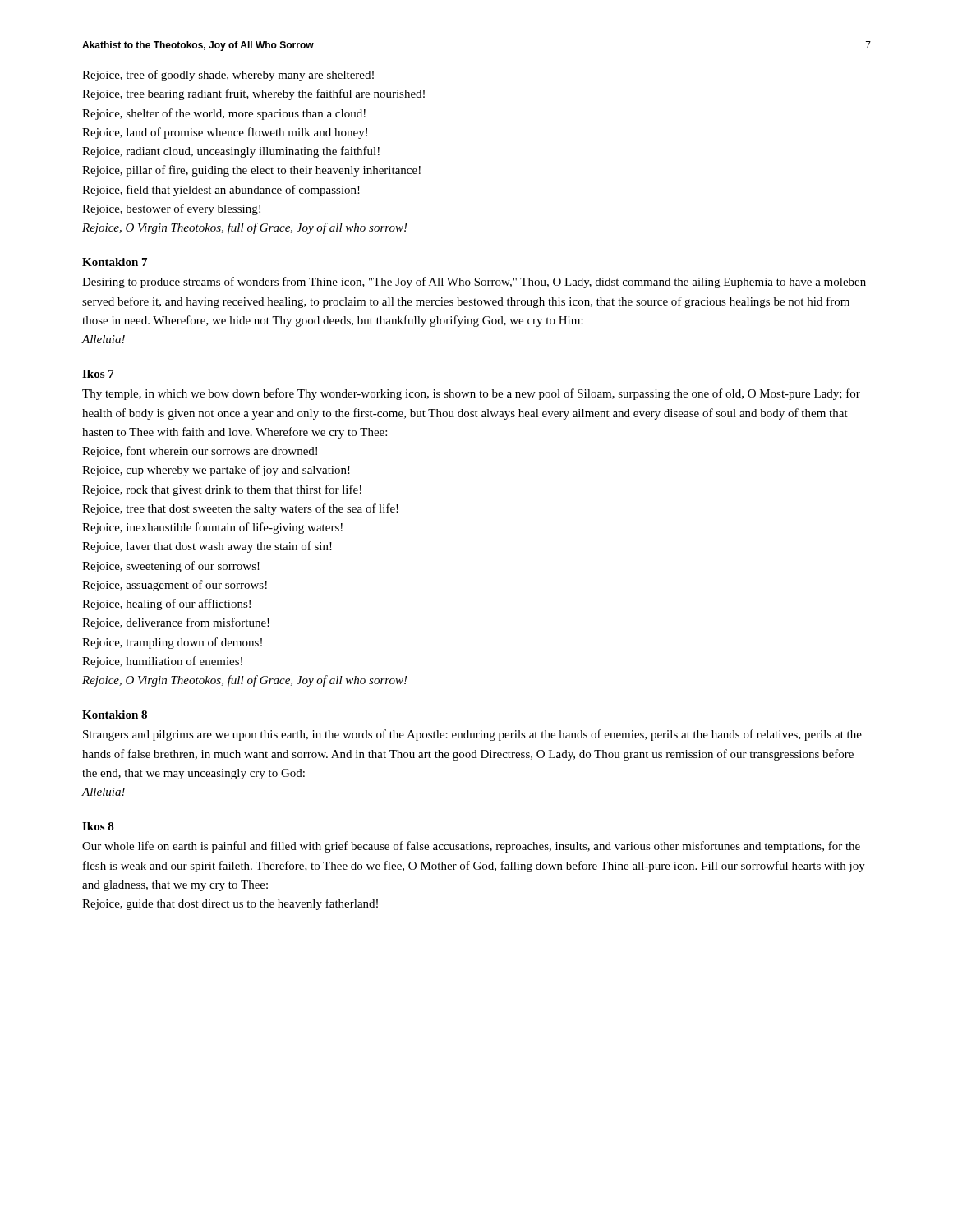Point to the block starting "Rejoice, tree of goodly"

[x=229, y=75]
